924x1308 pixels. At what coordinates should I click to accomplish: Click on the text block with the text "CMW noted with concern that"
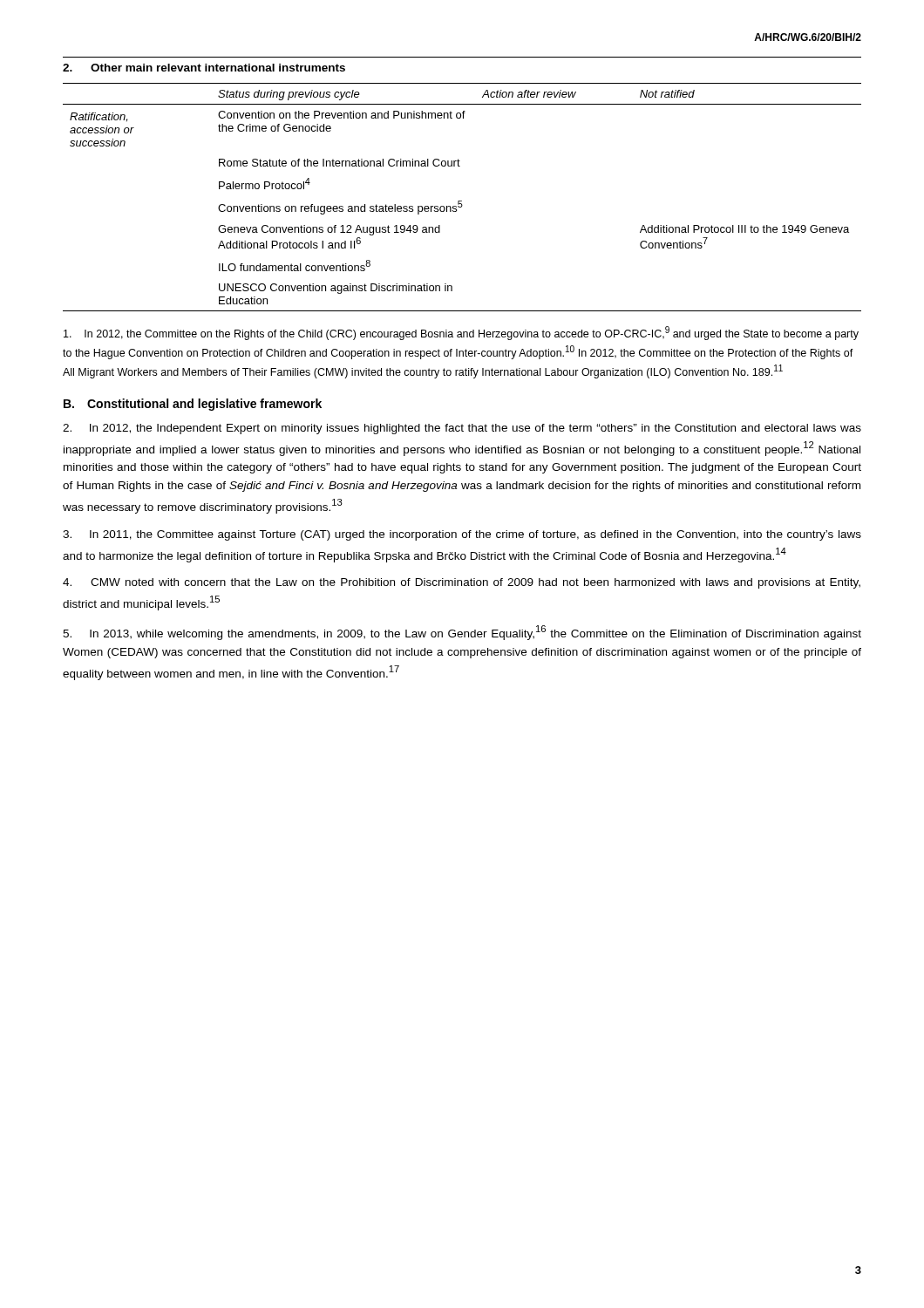pos(462,593)
